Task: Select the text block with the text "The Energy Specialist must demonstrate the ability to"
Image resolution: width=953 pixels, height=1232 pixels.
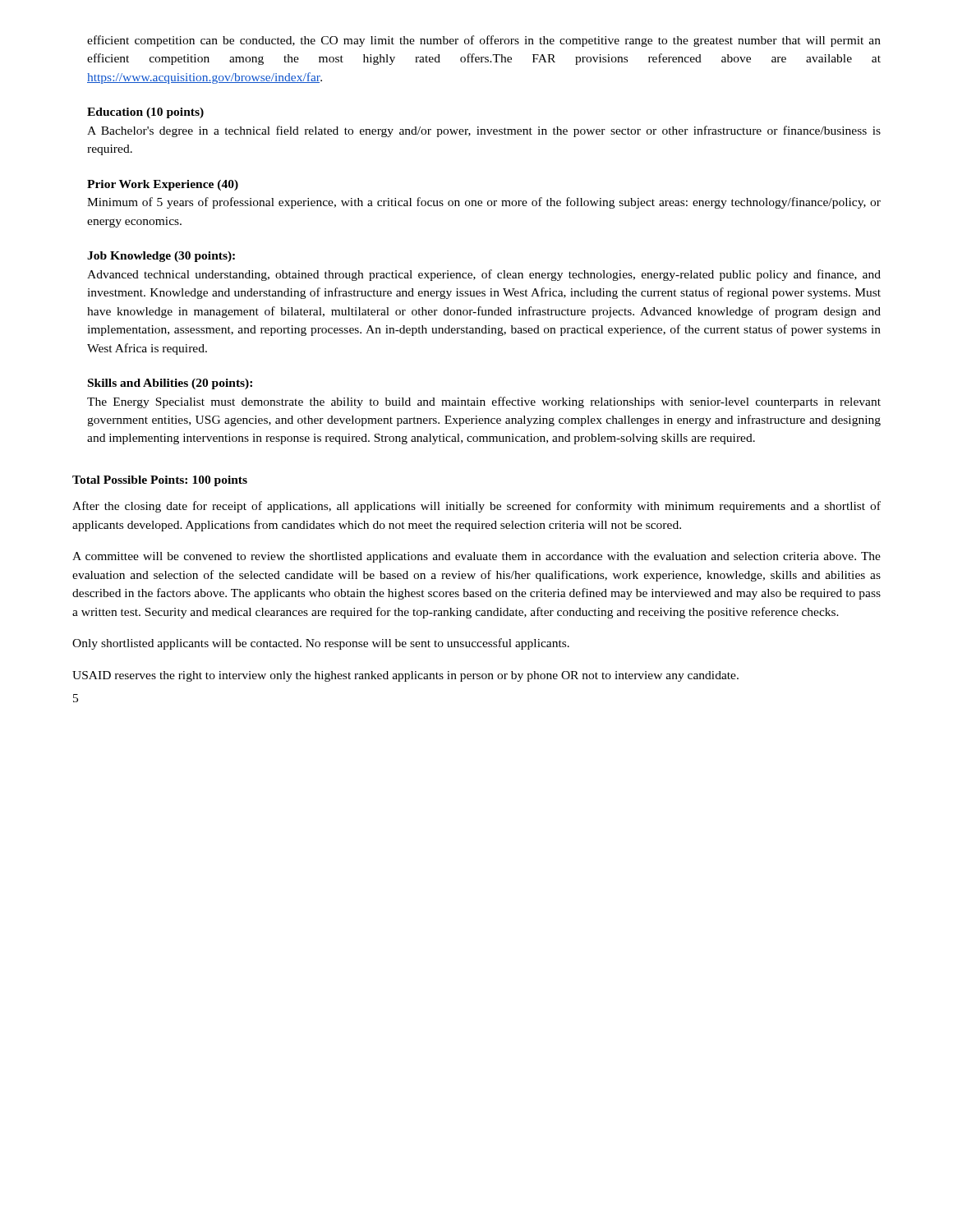Action: coord(484,419)
